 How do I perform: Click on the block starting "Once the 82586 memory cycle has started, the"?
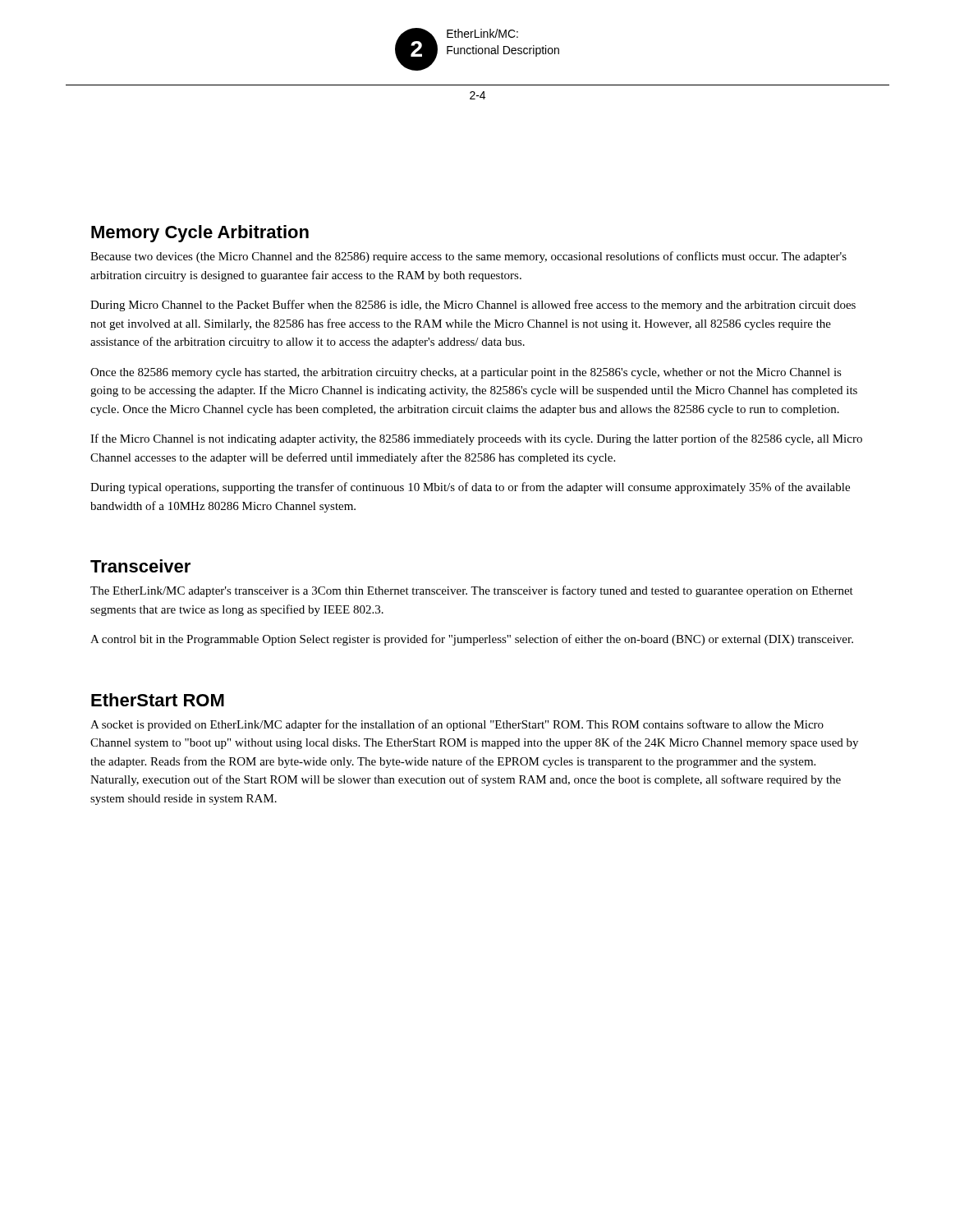pyautogui.click(x=474, y=390)
